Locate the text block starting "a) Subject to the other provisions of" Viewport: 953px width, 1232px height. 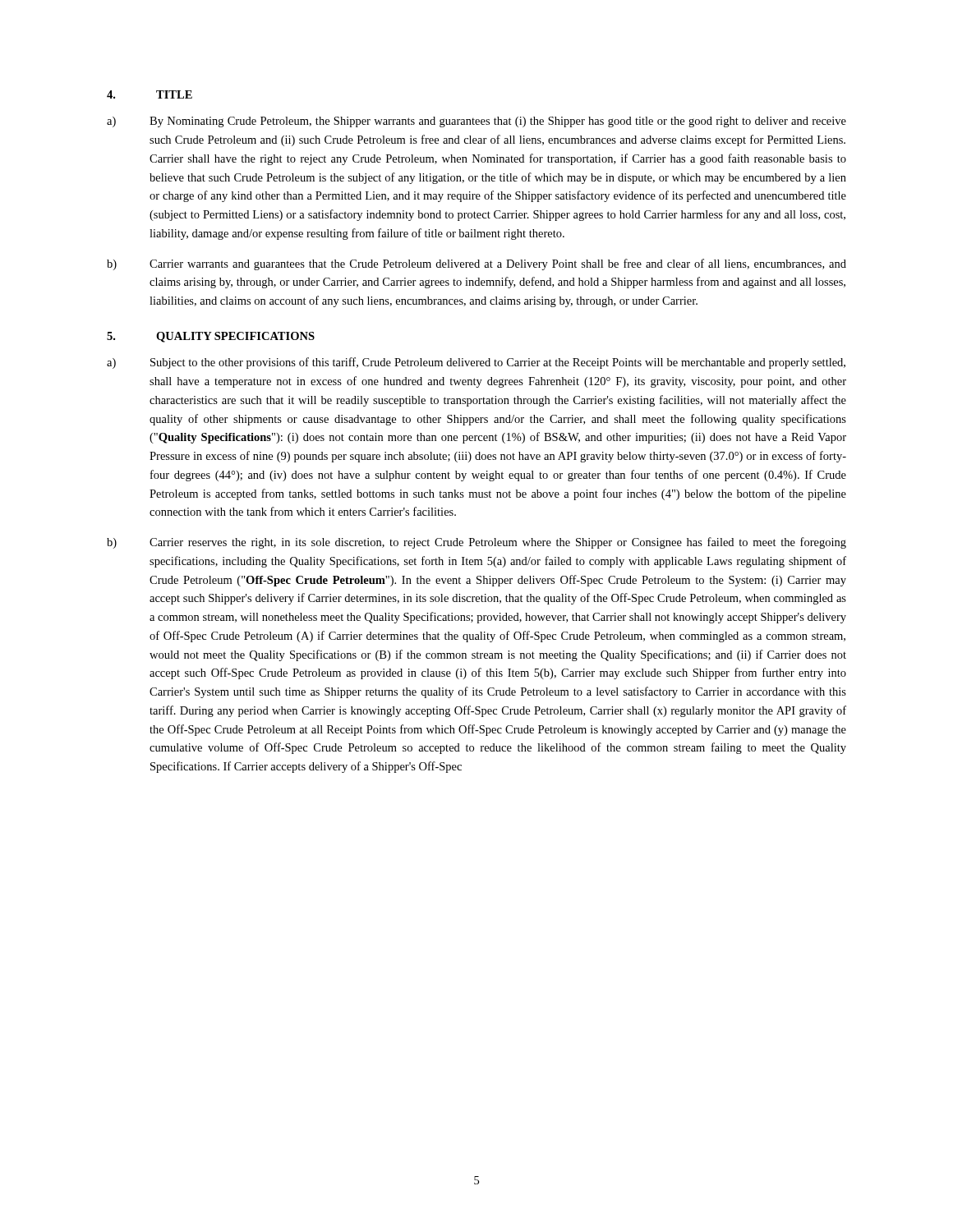476,438
